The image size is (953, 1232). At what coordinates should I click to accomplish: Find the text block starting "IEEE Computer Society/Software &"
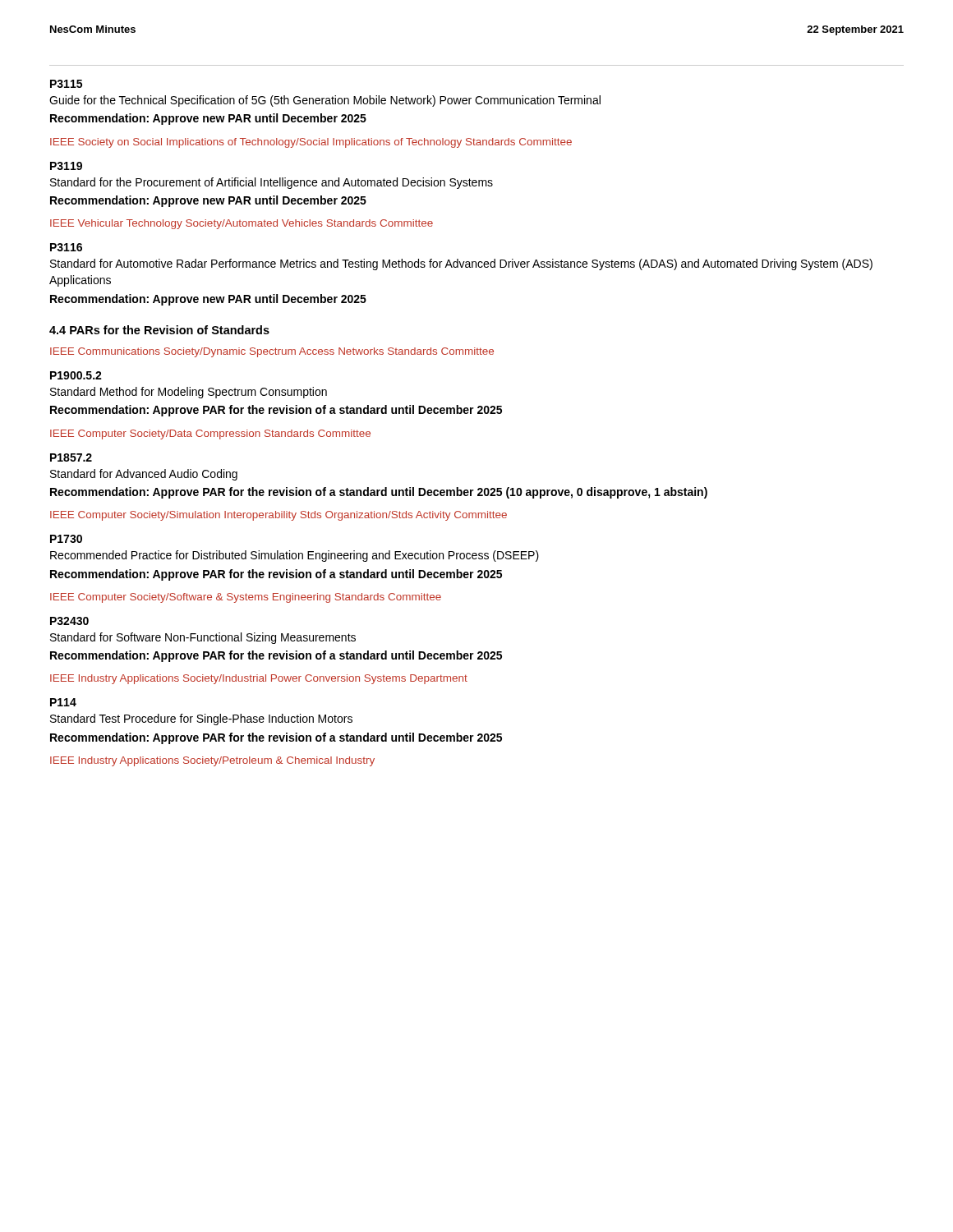(245, 597)
